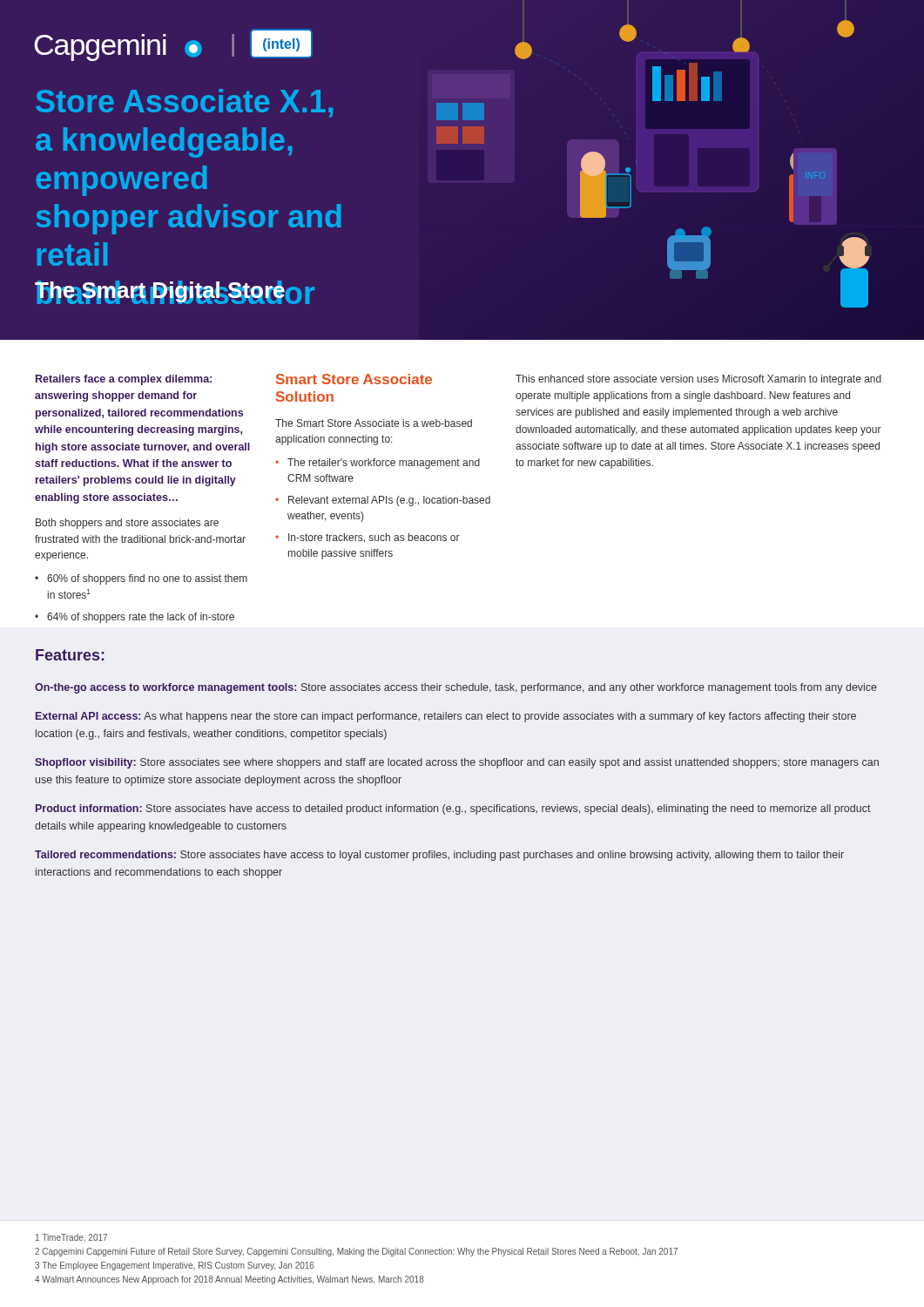Click the passage that begins "•60% of shoppers find no"
Viewport: 924px width, 1307px height.
[141, 586]
